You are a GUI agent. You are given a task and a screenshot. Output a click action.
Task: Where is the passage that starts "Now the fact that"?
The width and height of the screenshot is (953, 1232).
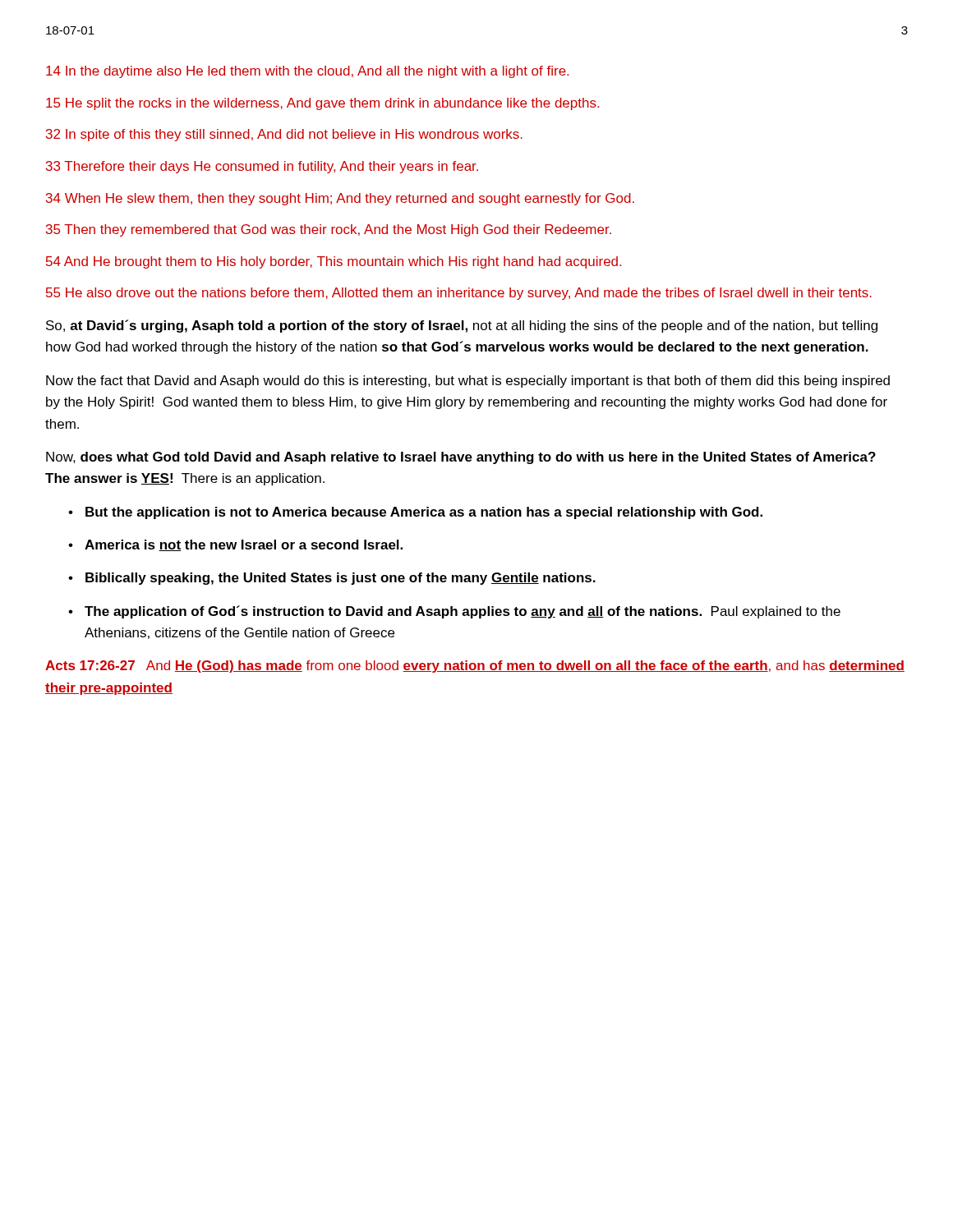coord(468,402)
